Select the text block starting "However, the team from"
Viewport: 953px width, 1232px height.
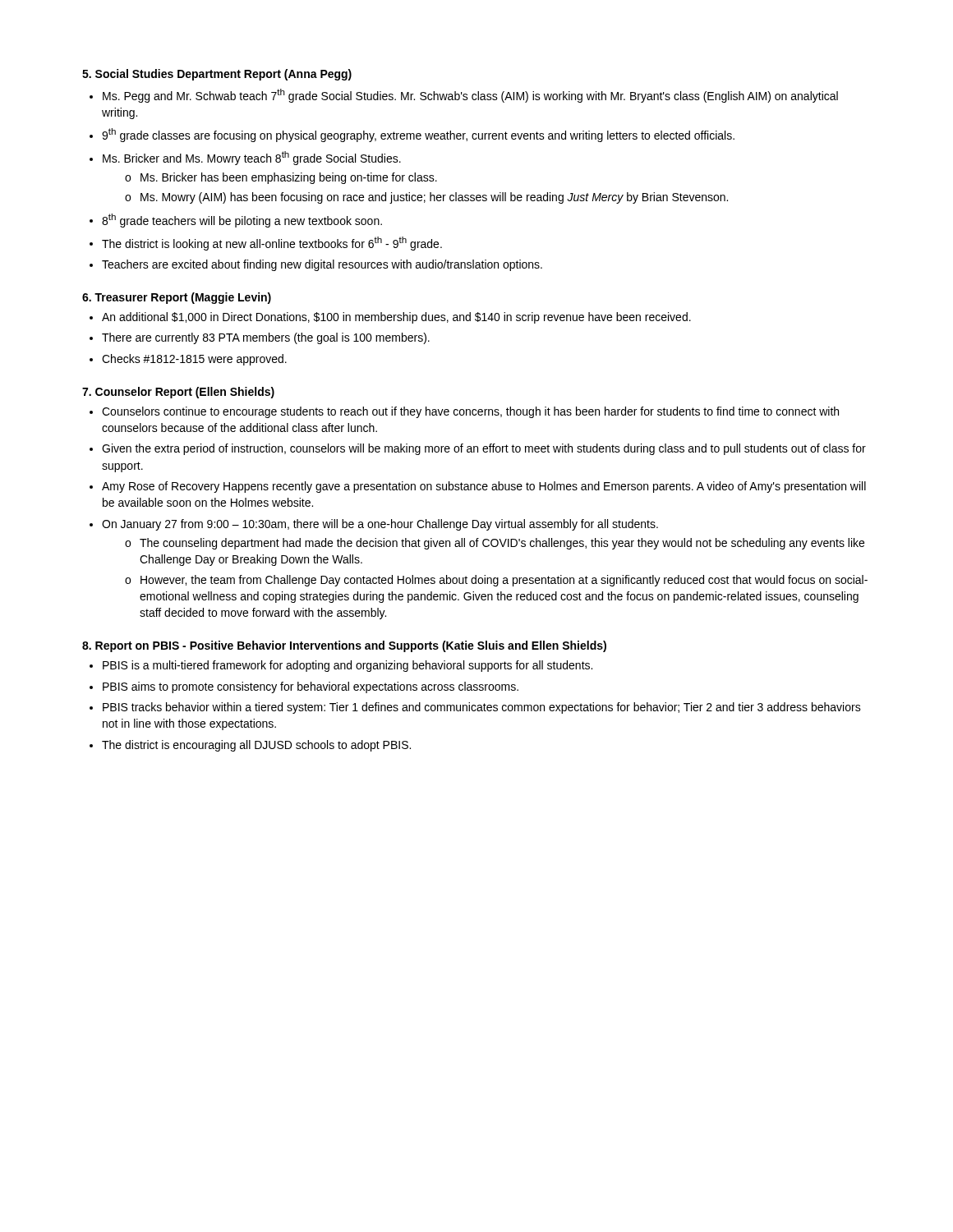pyautogui.click(x=498, y=596)
